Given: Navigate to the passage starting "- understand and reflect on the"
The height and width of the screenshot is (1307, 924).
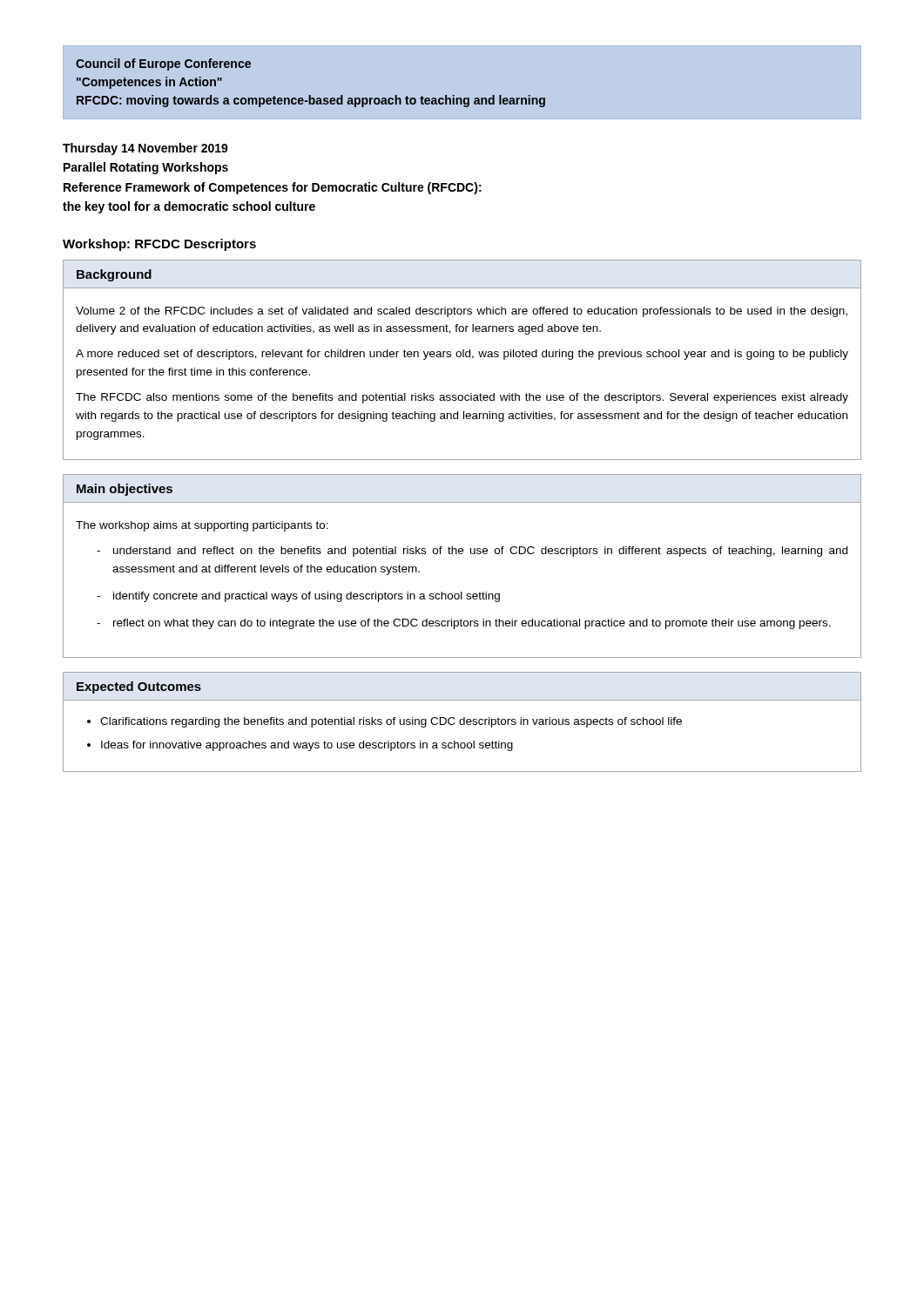Looking at the screenshot, I should 472,560.
